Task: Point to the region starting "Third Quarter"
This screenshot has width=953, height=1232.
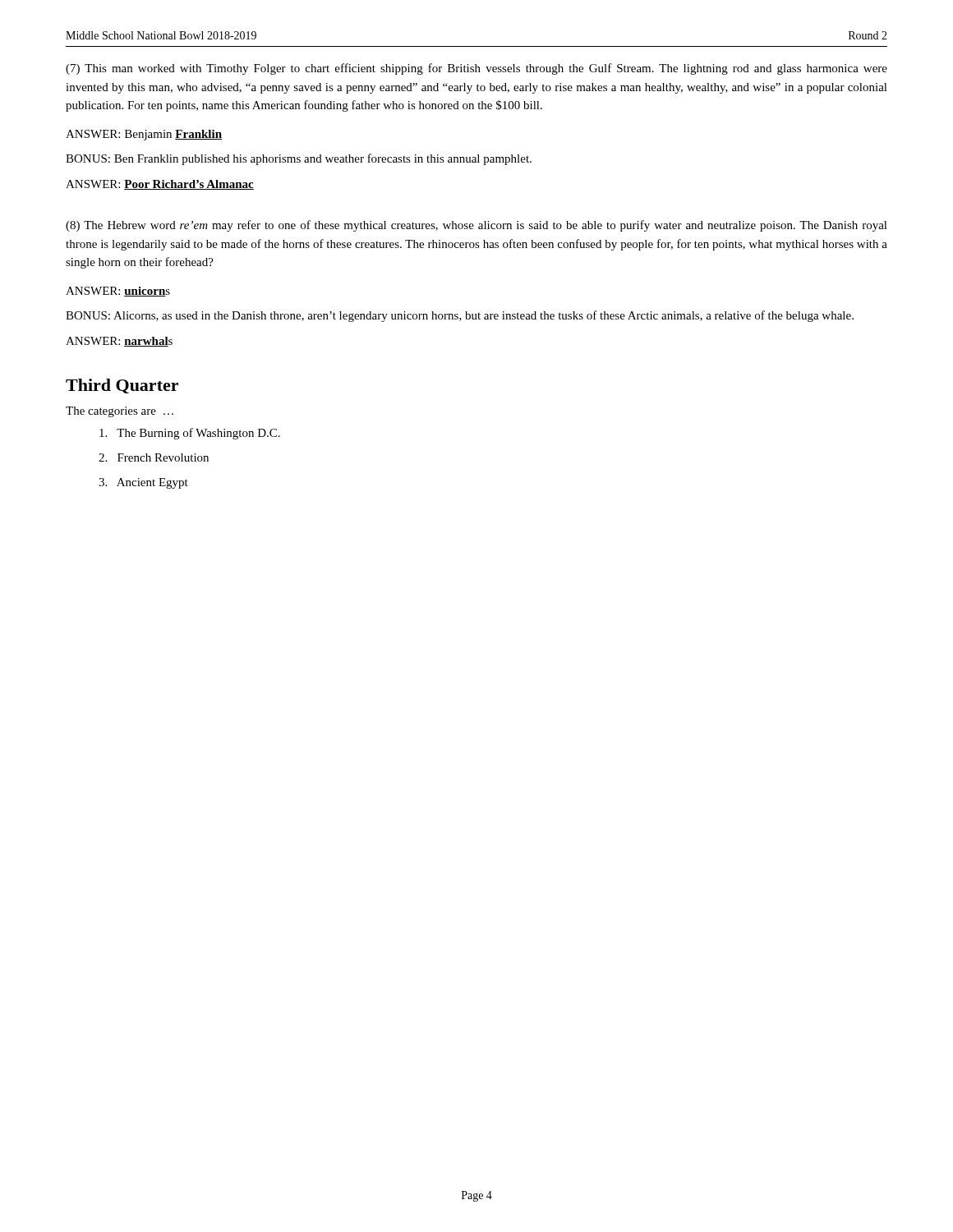Action: pos(122,385)
